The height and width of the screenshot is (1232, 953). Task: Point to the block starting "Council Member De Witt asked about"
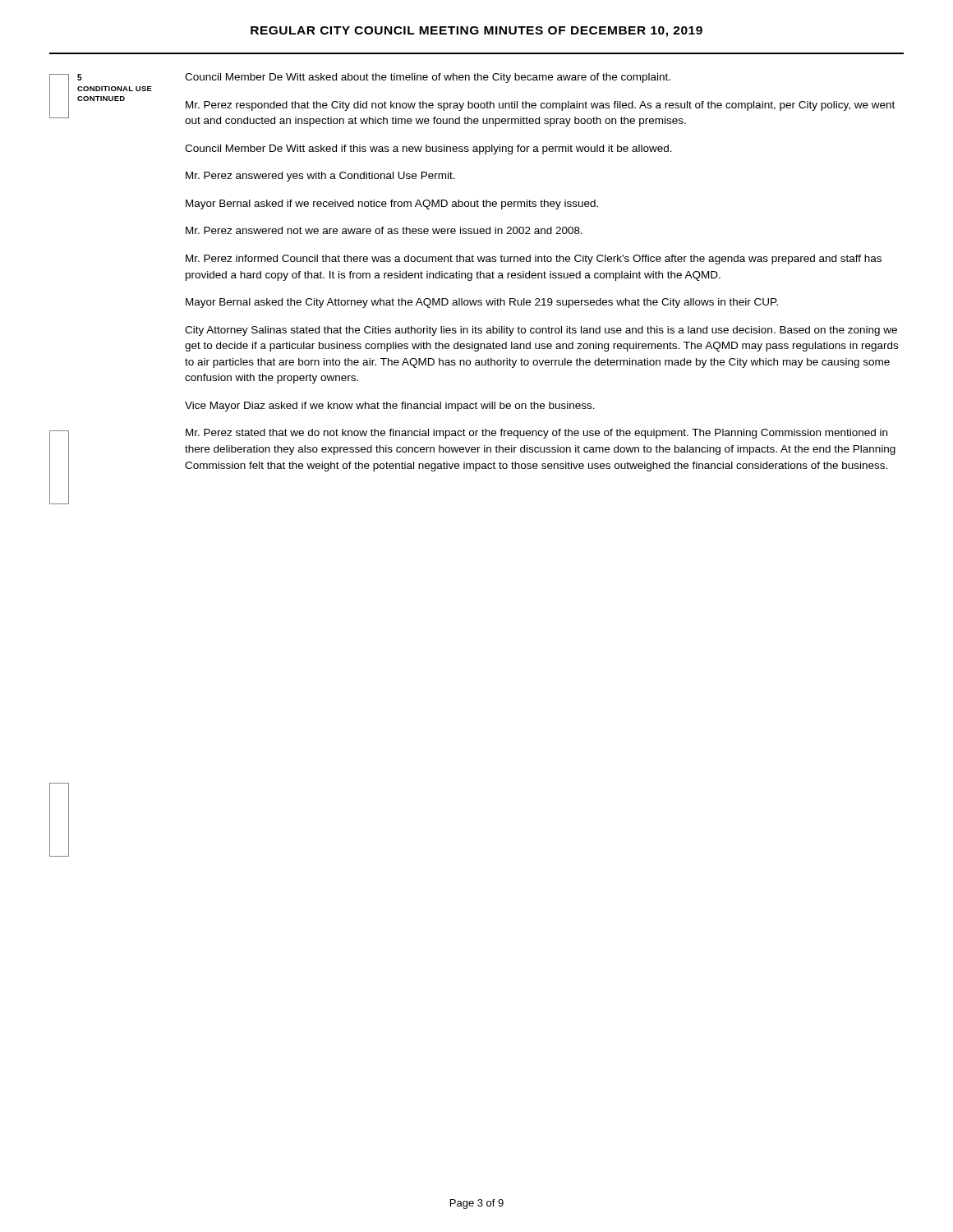428,77
